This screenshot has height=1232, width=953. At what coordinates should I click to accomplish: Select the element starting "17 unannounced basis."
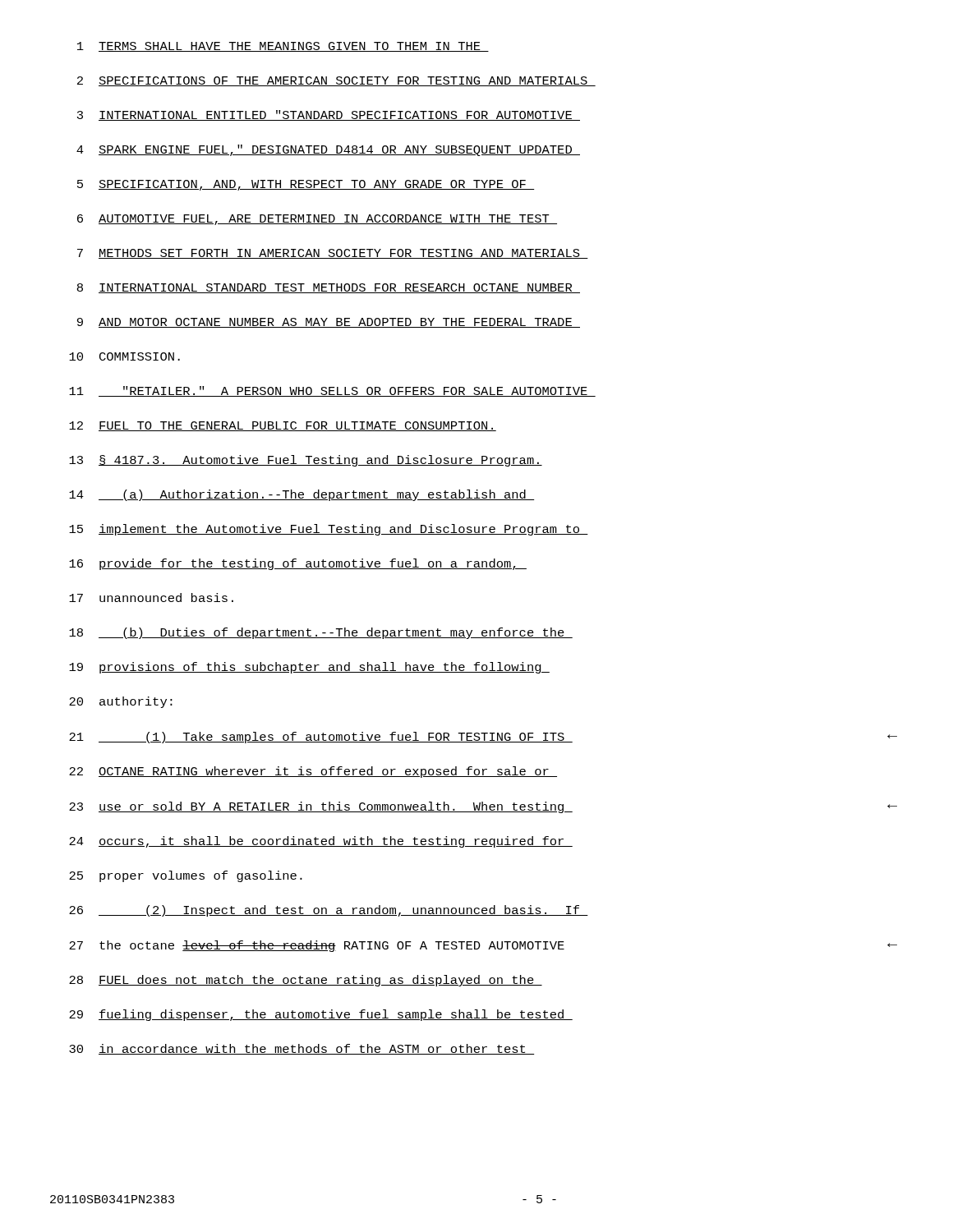point(151,598)
